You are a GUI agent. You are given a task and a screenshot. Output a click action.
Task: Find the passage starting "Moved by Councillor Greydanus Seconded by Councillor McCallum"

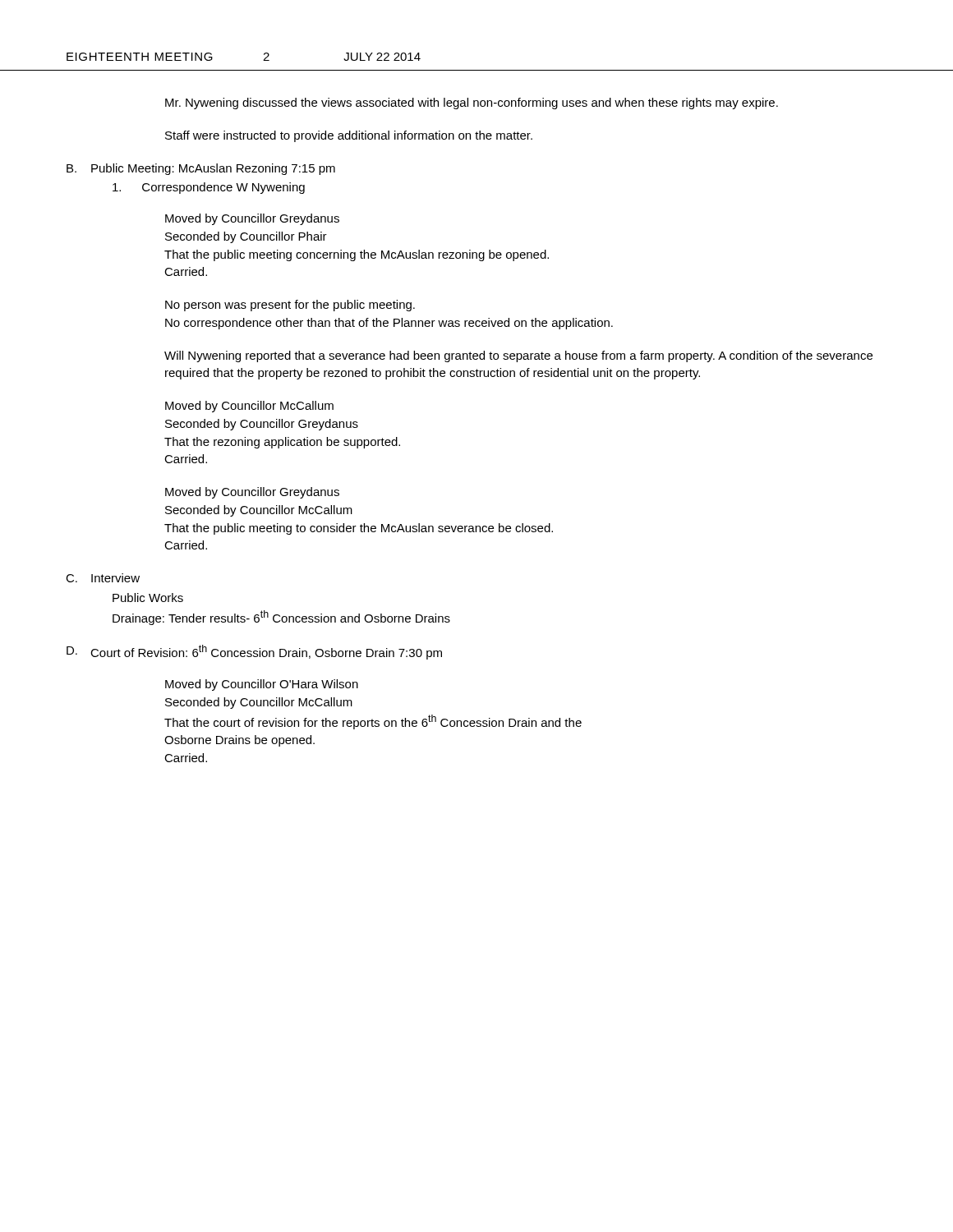tap(526, 519)
